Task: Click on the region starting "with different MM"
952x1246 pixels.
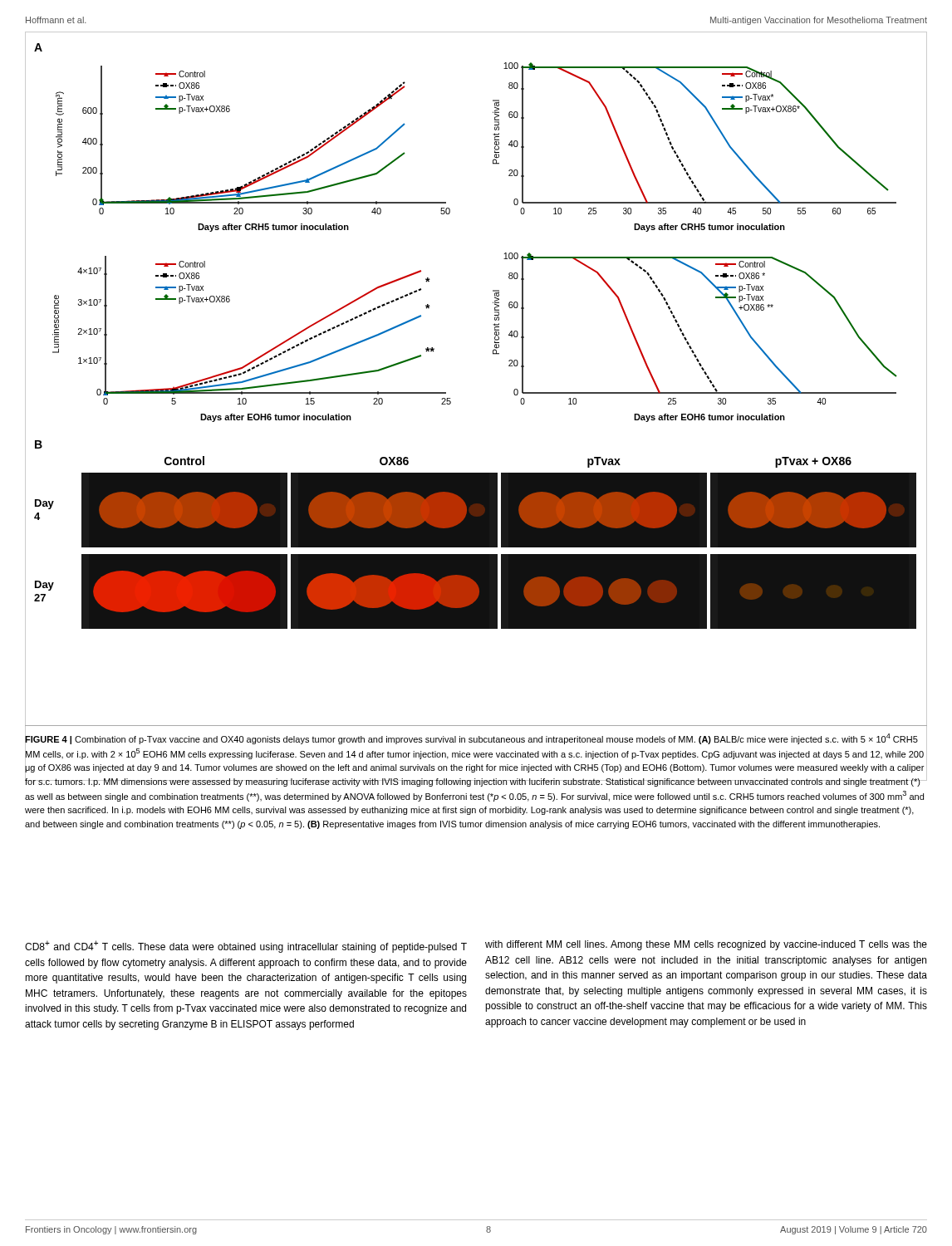Action: (706, 983)
